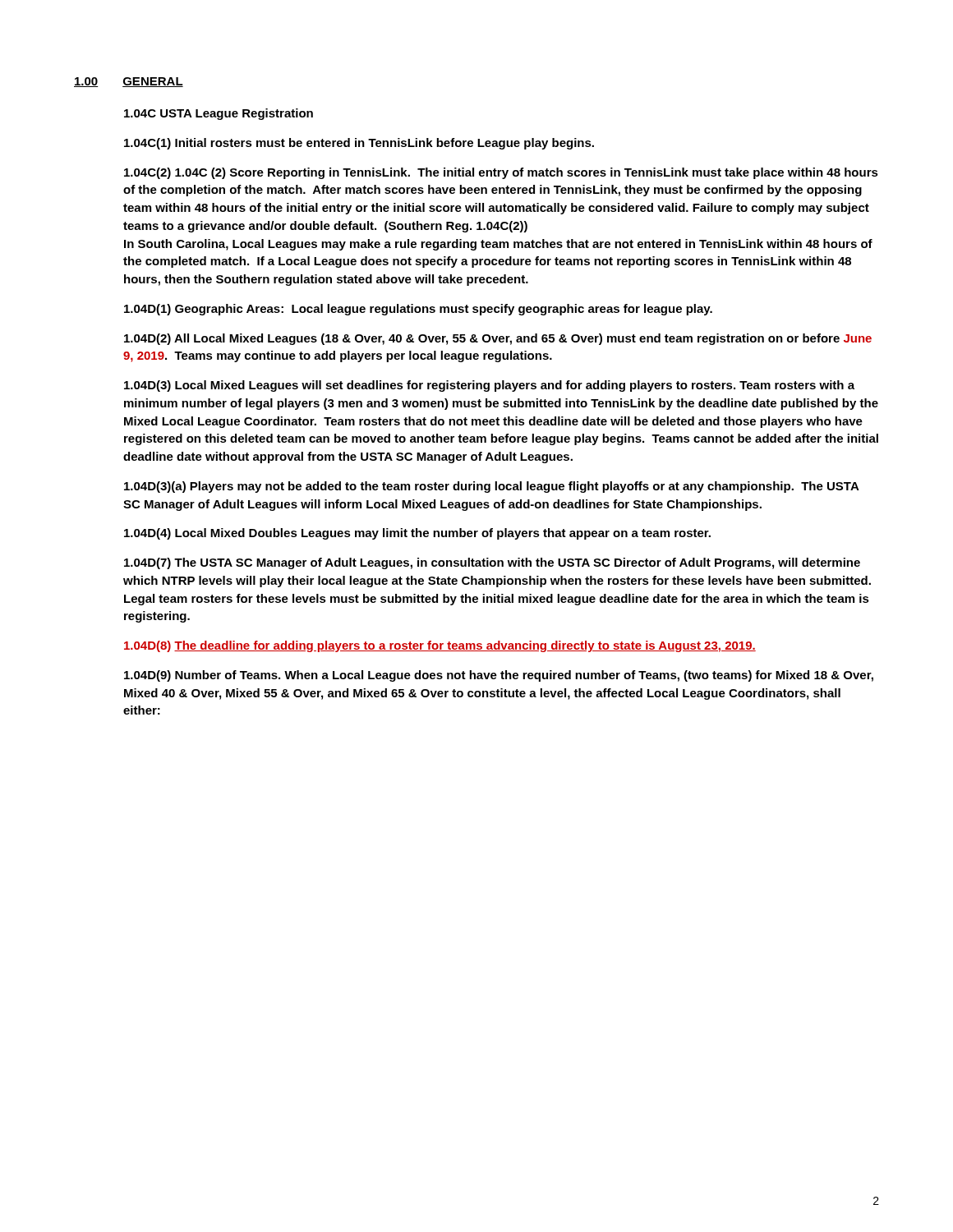
Task: Locate the text block starting "04D(8) The deadline for adding"
Action: click(x=439, y=645)
